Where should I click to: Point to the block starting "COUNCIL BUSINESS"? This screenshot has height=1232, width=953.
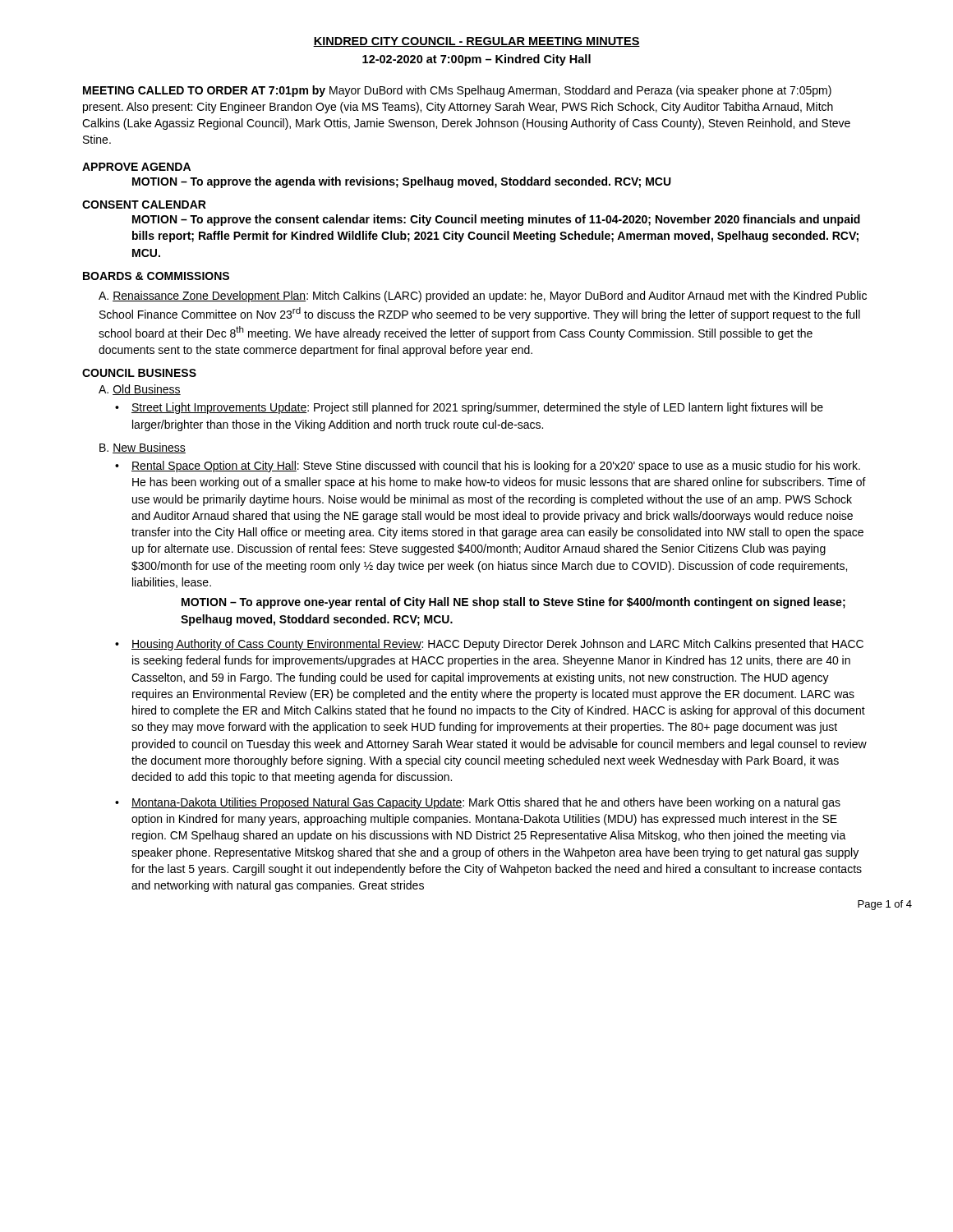139,373
